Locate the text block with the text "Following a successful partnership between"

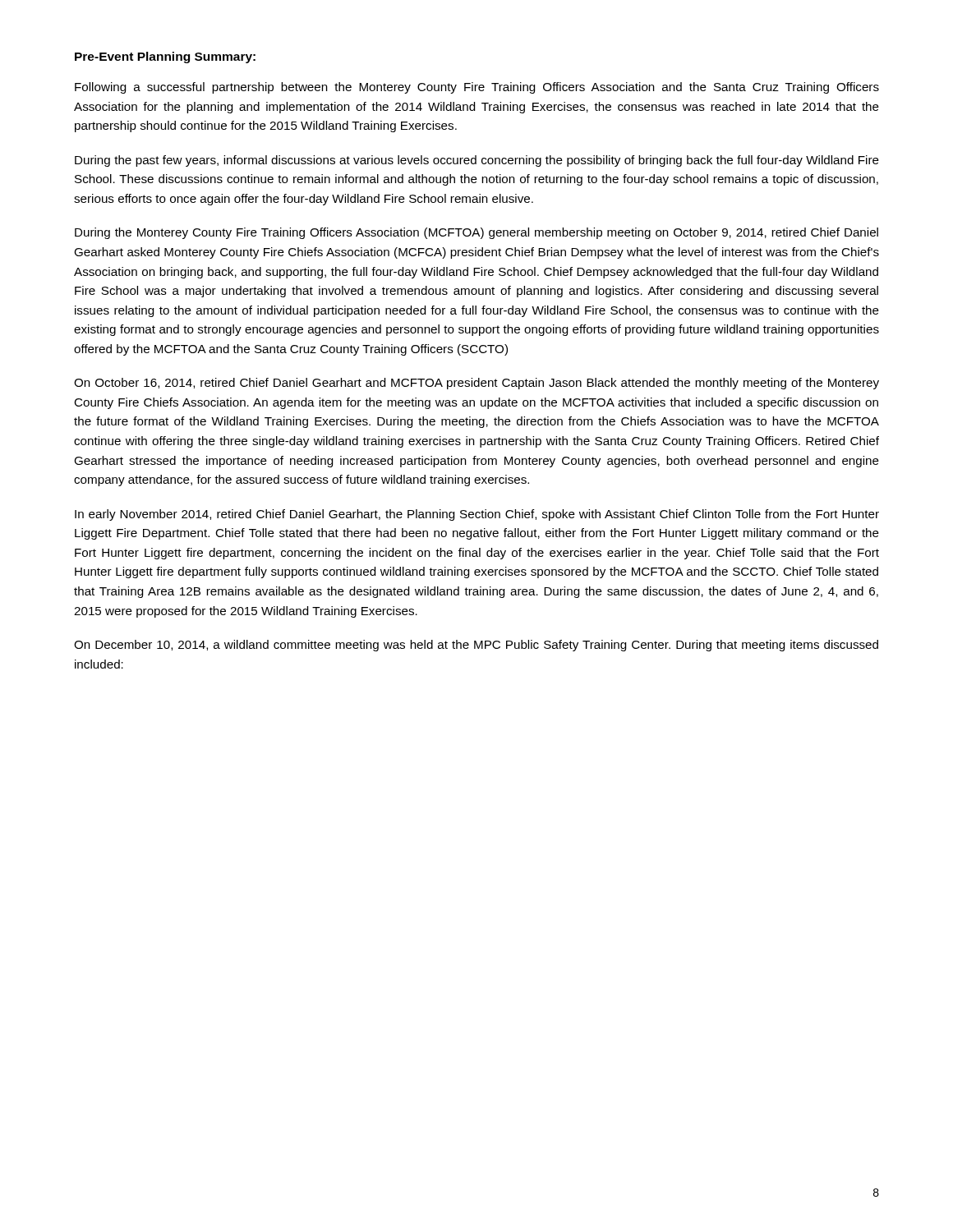click(476, 106)
